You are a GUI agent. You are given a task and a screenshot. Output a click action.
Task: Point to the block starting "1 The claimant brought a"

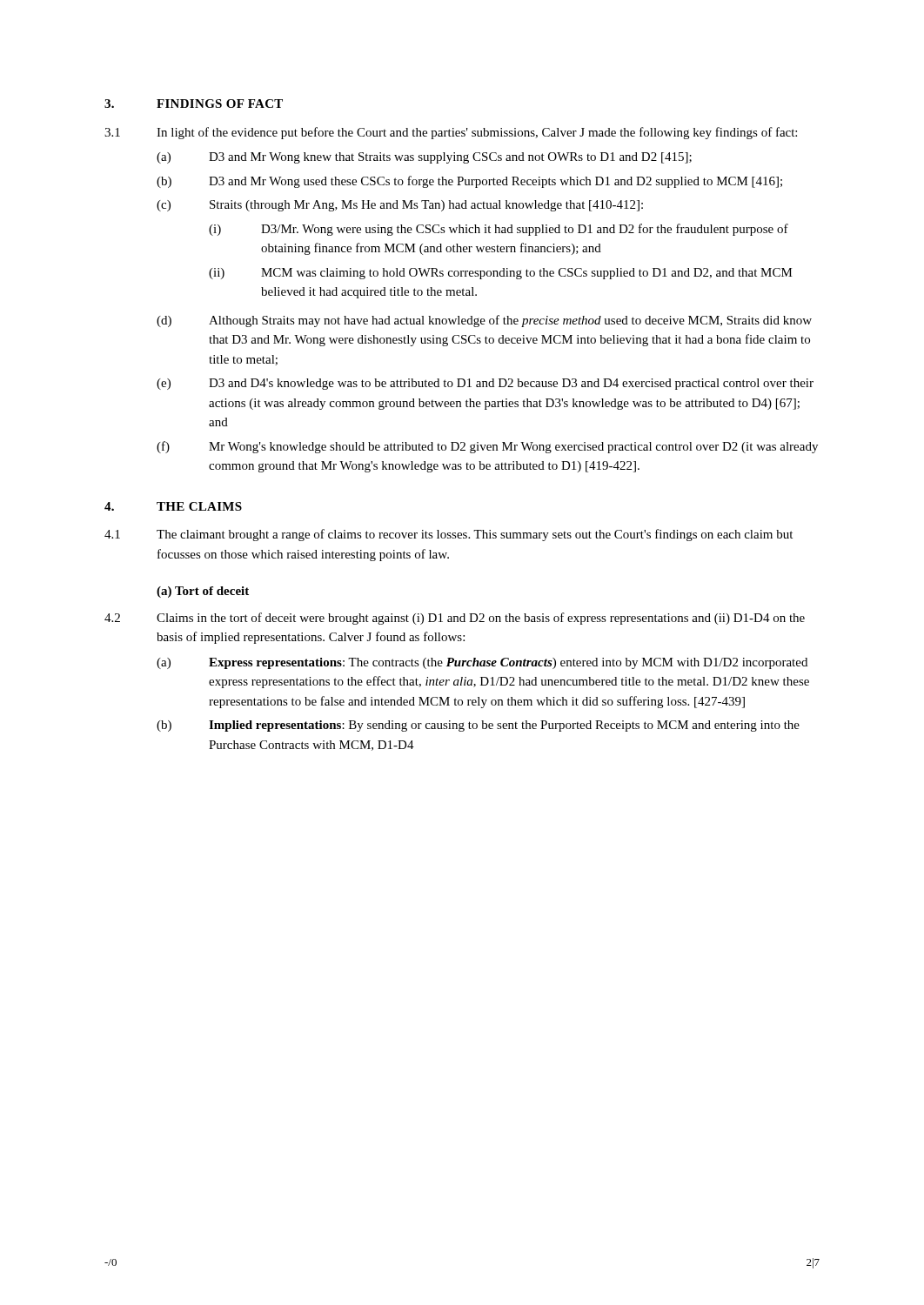(462, 544)
